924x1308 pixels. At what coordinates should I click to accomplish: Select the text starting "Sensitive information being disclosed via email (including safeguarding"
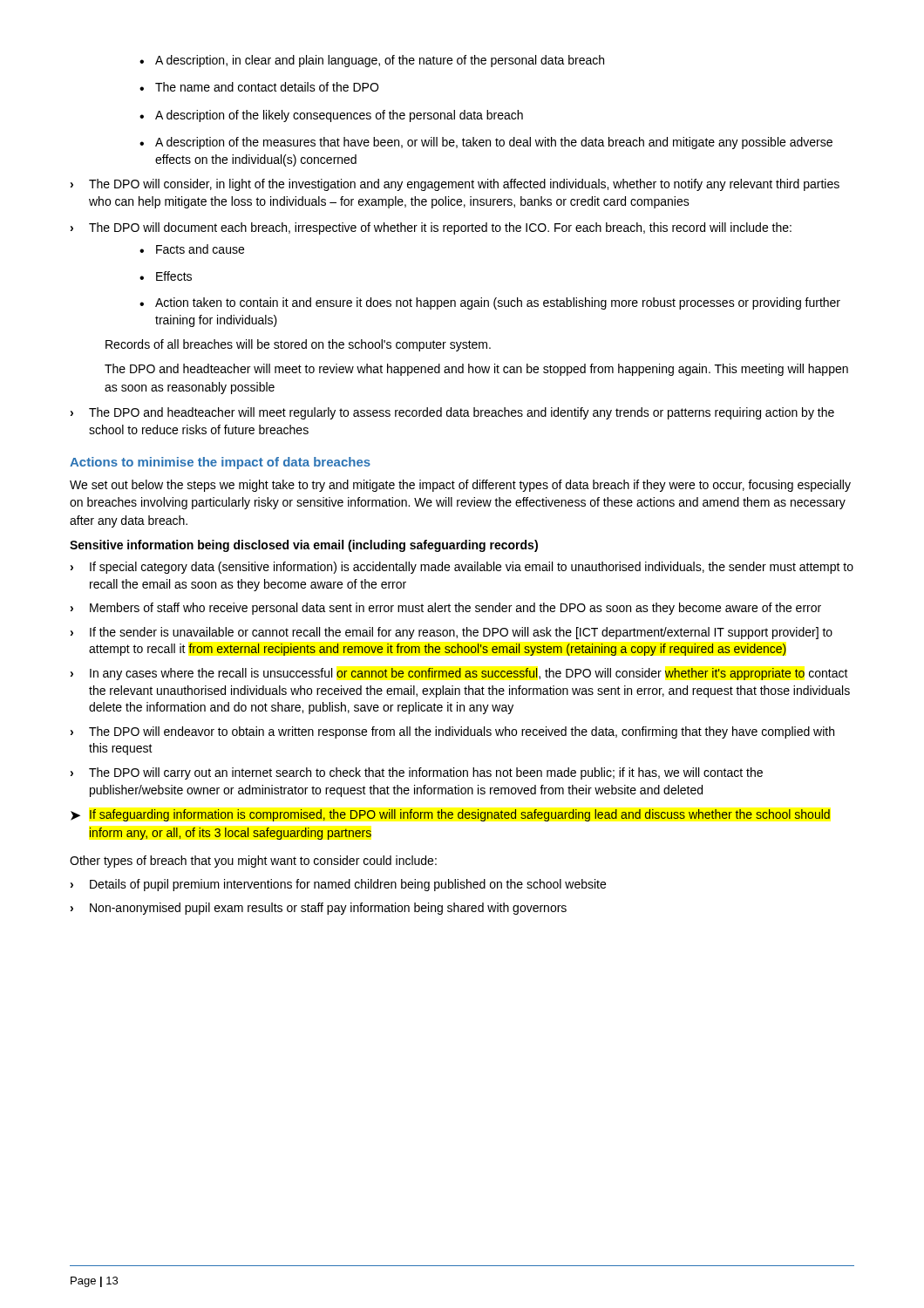coord(304,545)
